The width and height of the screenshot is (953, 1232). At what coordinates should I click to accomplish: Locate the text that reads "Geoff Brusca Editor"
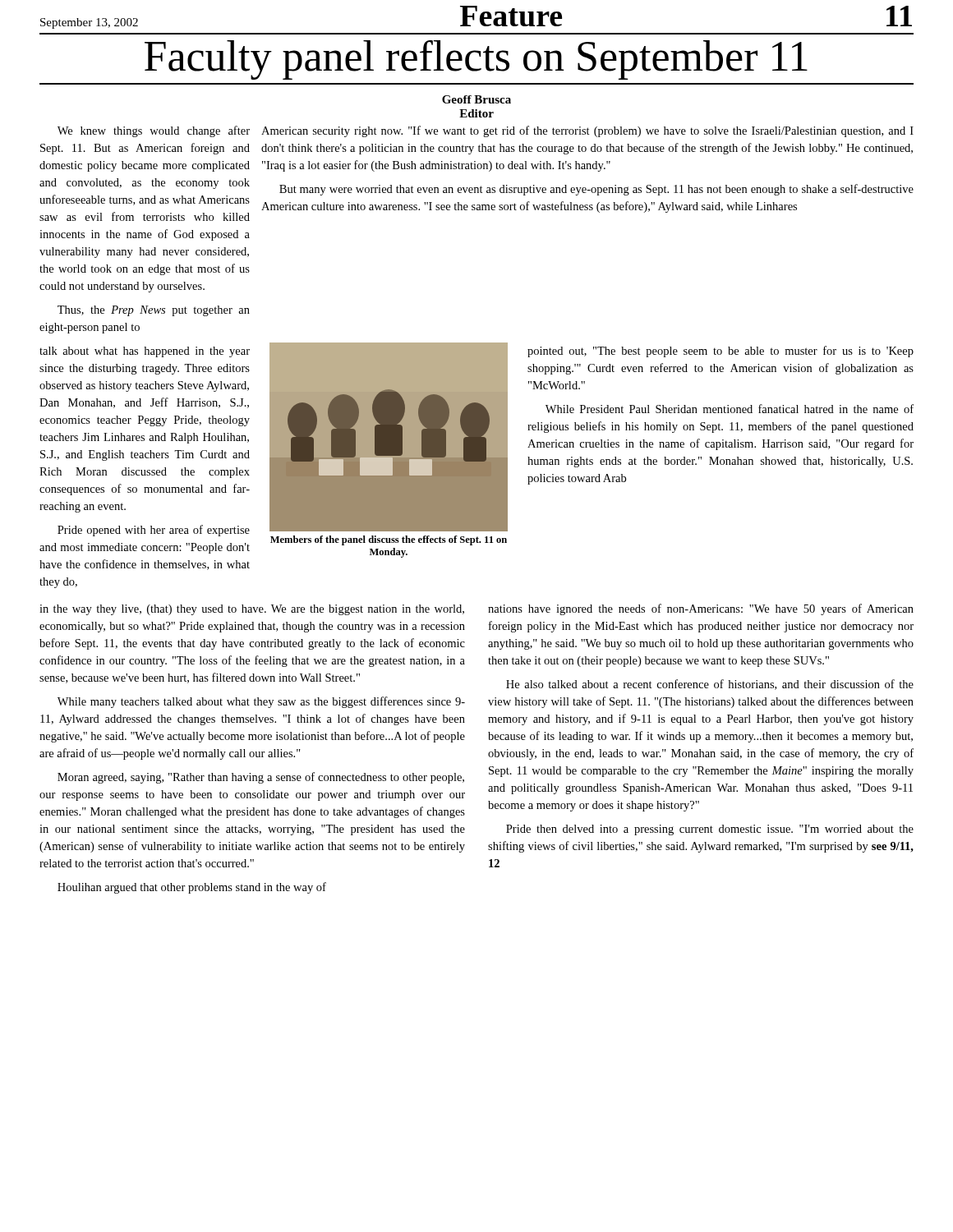[476, 106]
